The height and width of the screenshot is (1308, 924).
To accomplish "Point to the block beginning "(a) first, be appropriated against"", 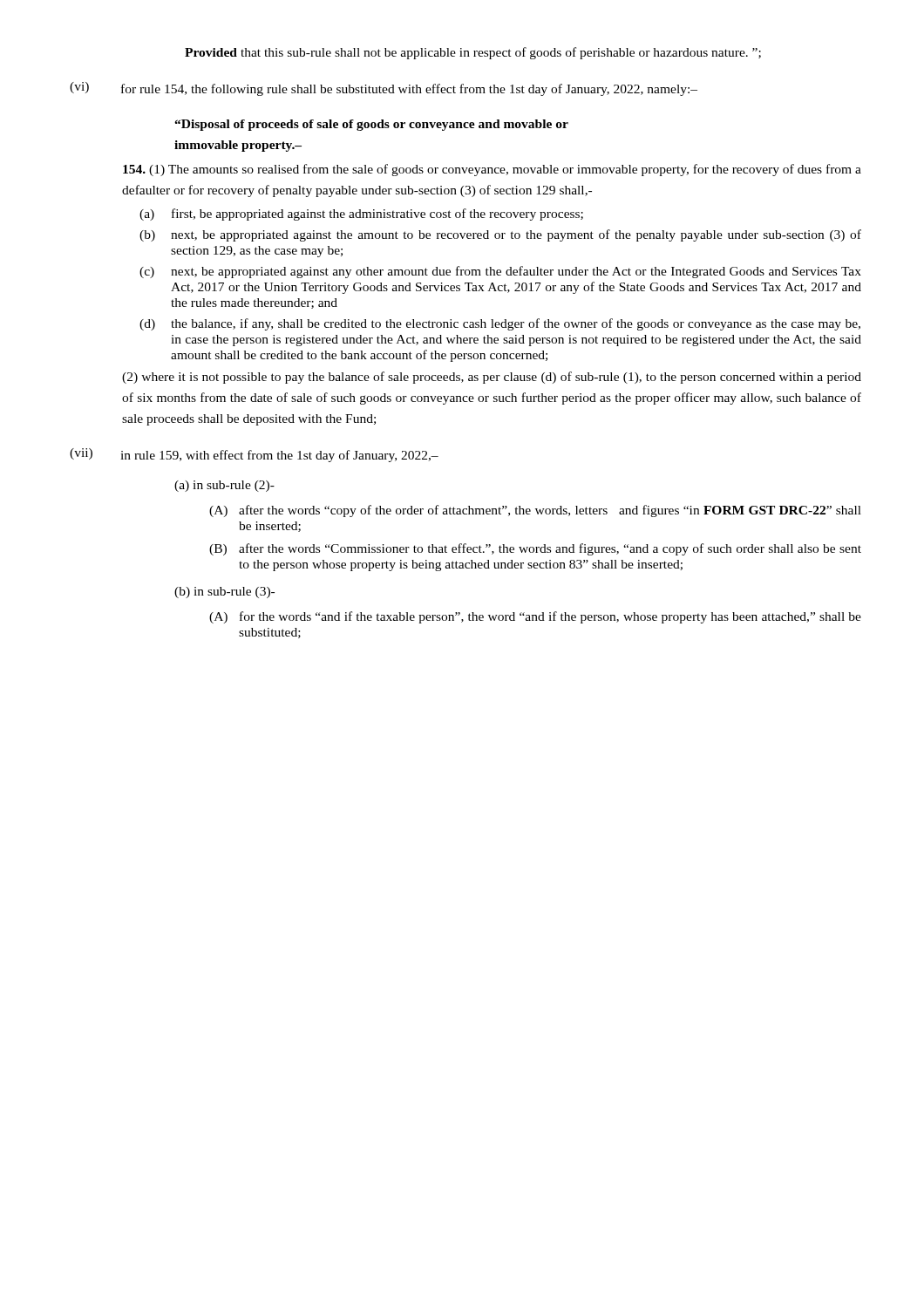I will [500, 214].
